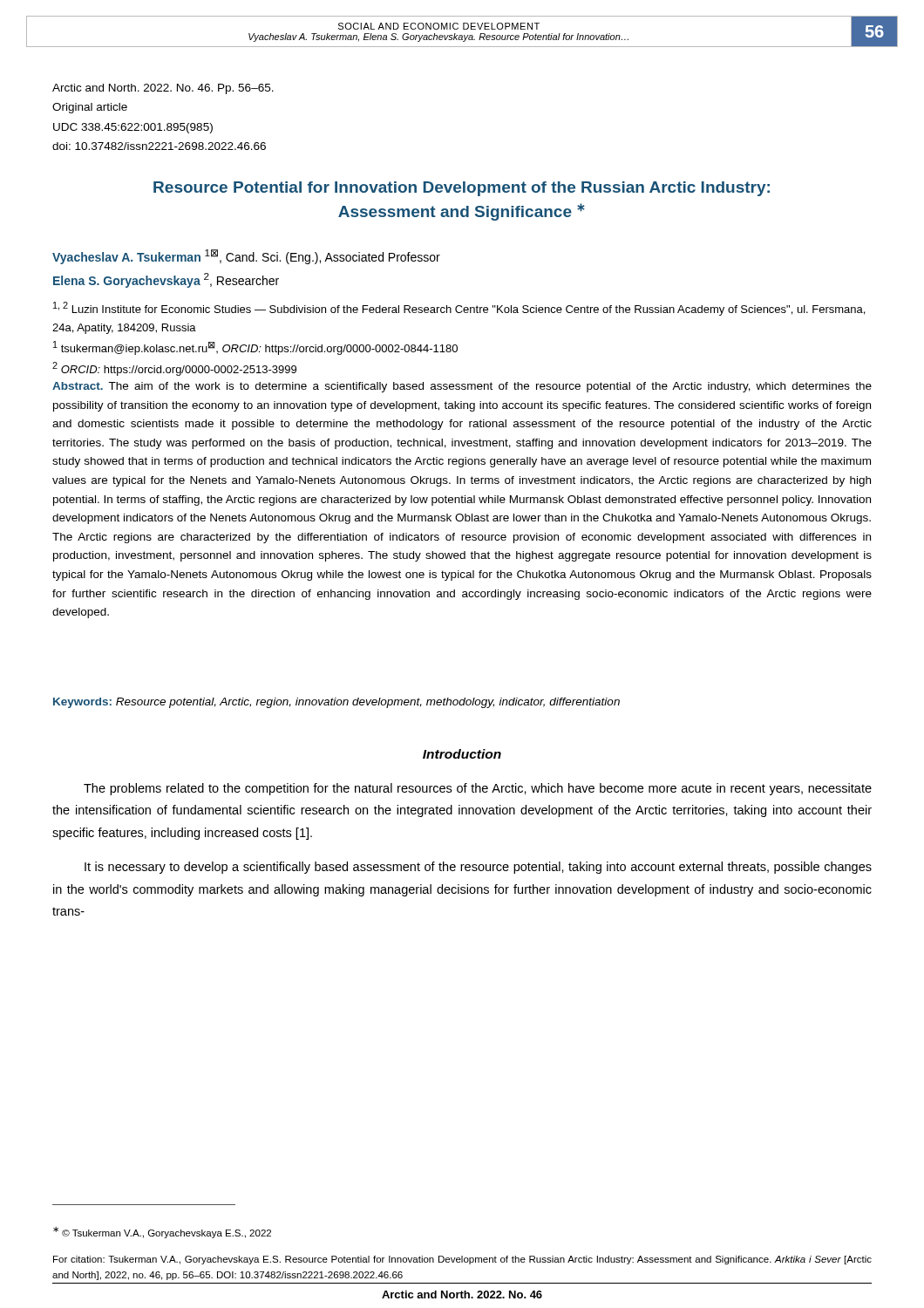
Task: Click on the element starting "The problems related"
Action: [x=478, y=789]
